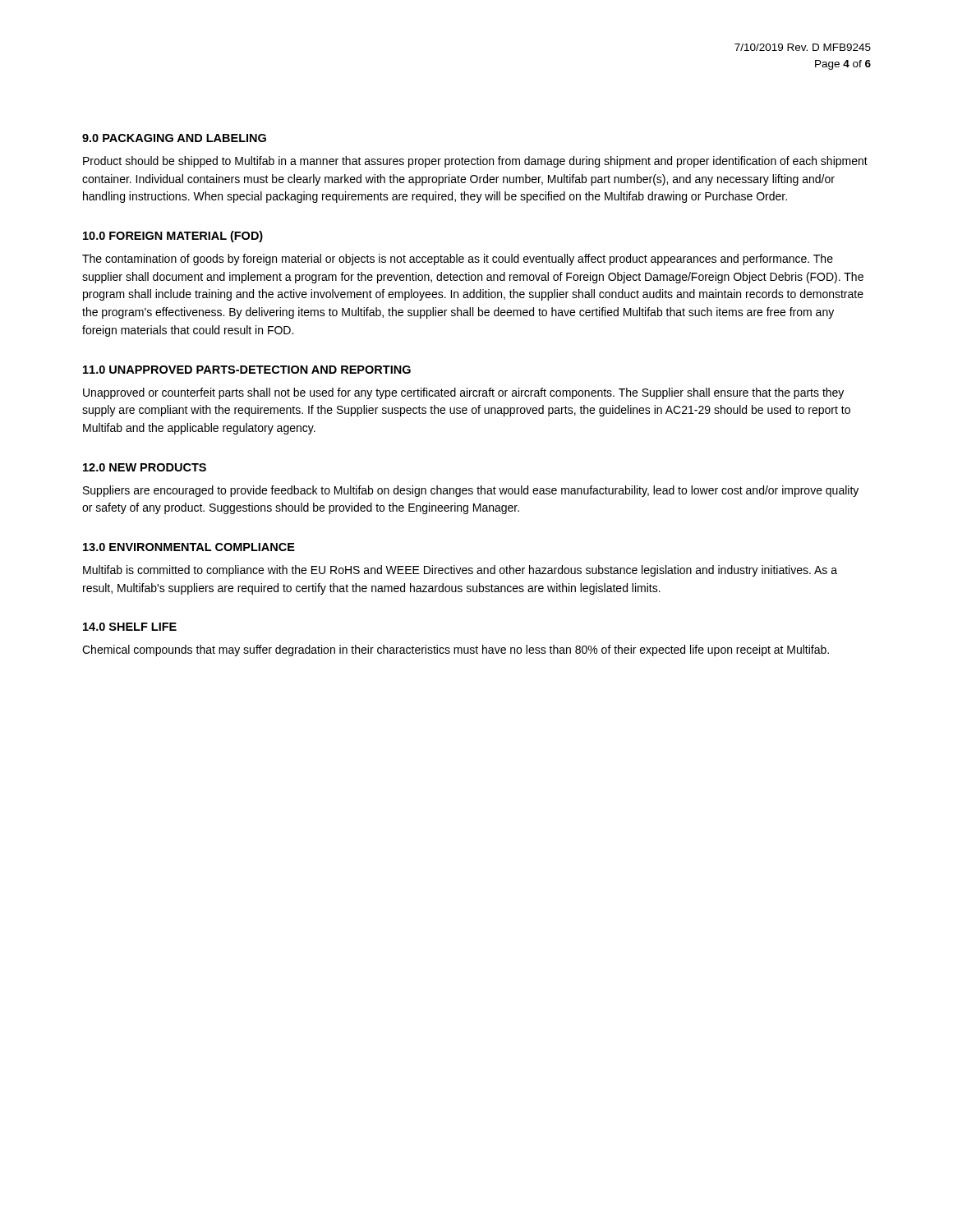Locate the section header that reads "14.0 SHELF LIFE"

(129, 627)
